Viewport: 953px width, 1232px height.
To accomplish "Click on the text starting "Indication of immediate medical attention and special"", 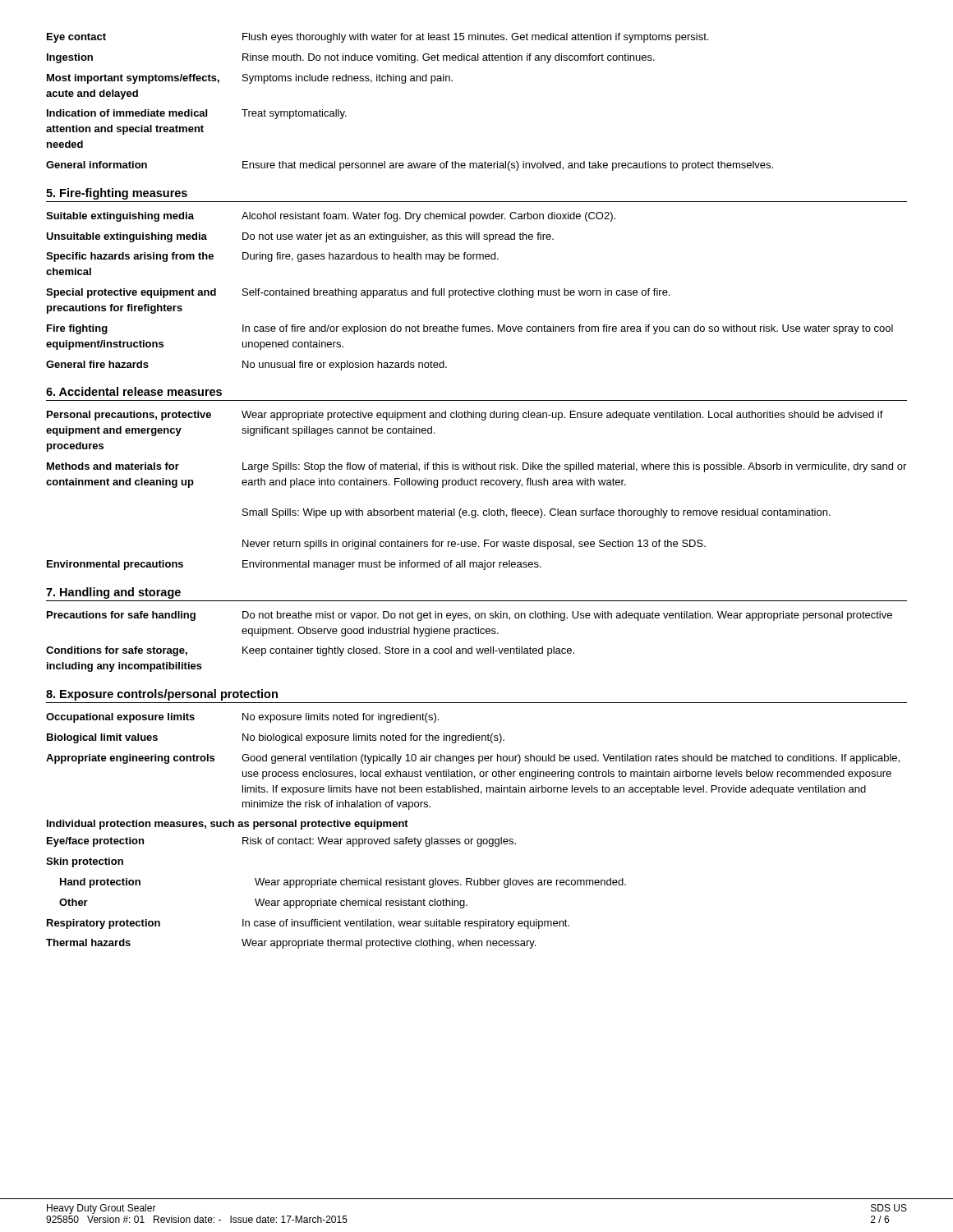I will 197,114.
